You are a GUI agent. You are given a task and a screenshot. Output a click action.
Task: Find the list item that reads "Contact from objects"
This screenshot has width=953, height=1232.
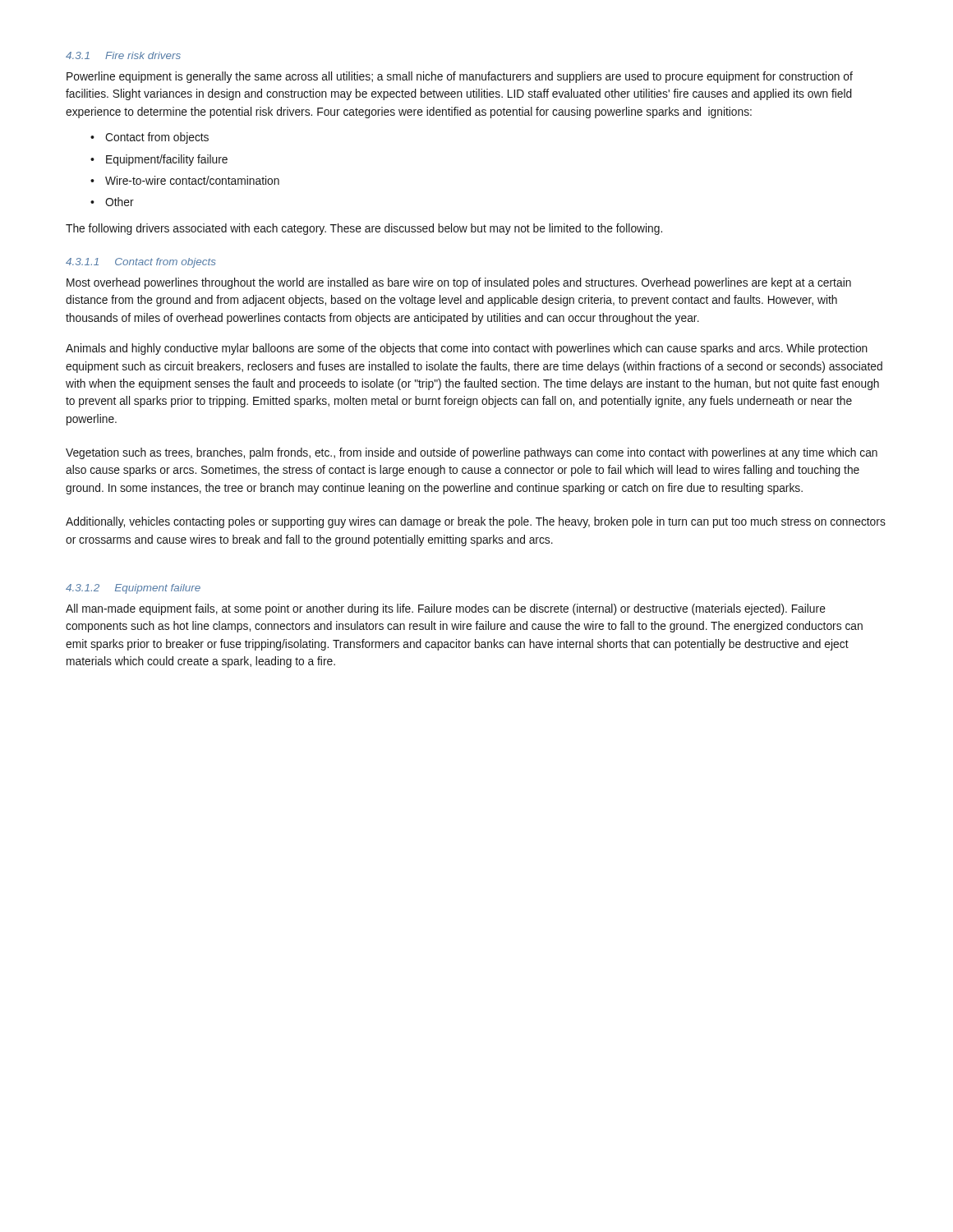(x=157, y=138)
